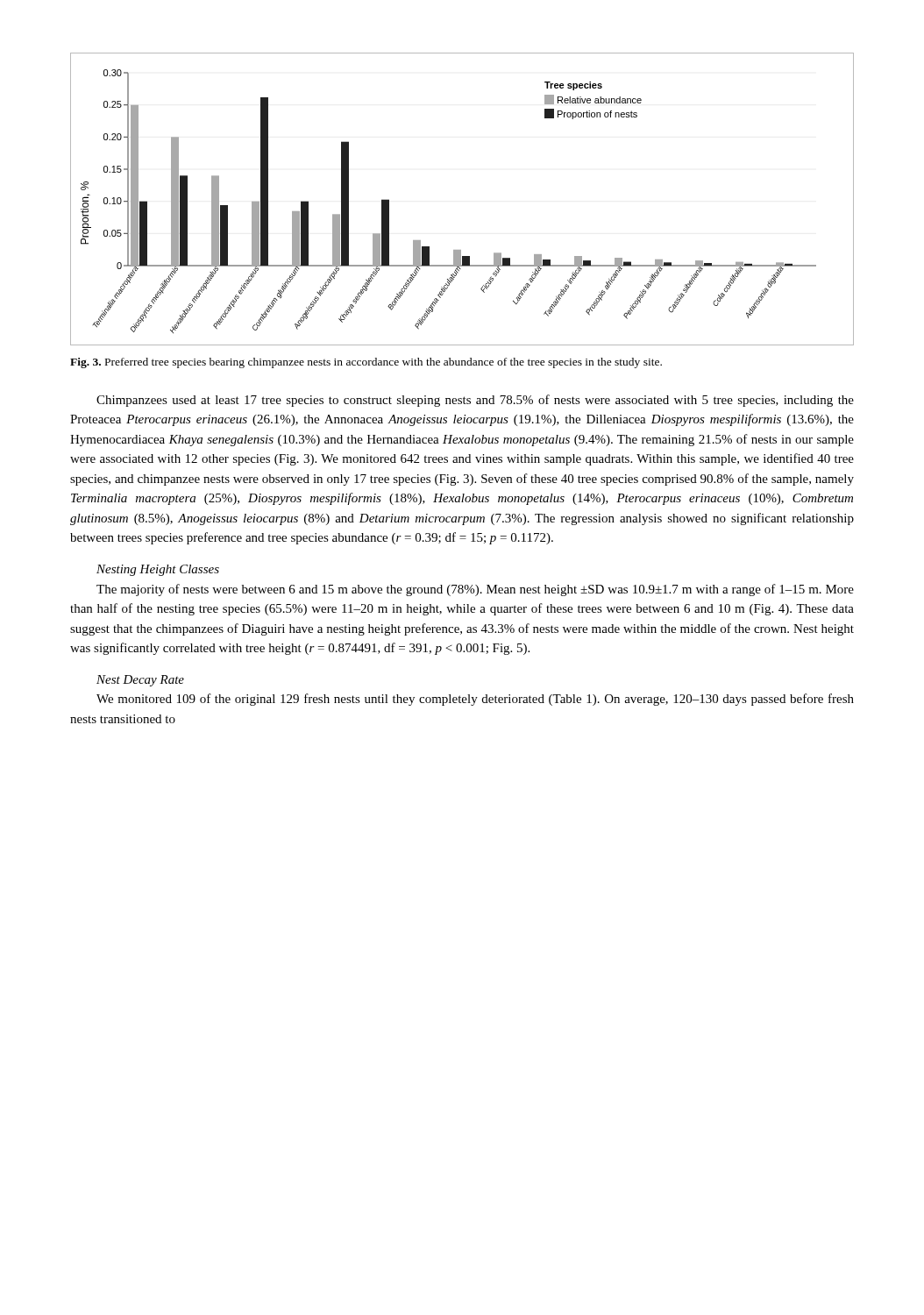The width and height of the screenshot is (924, 1315).
Task: Locate the block of text that opens with "The majority of nests were between"
Action: click(x=462, y=618)
